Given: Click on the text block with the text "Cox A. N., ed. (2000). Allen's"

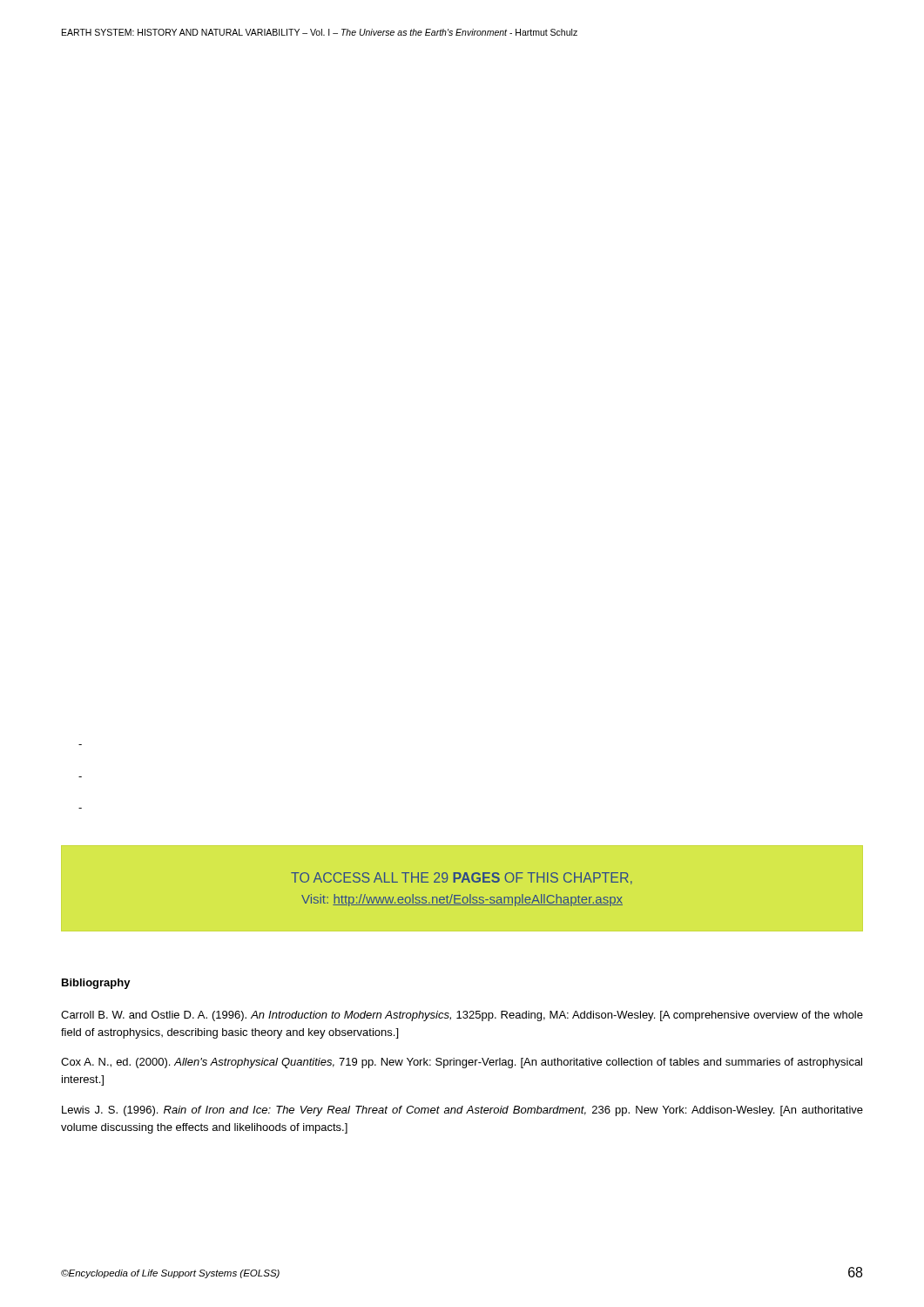Looking at the screenshot, I should click(462, 1071).
